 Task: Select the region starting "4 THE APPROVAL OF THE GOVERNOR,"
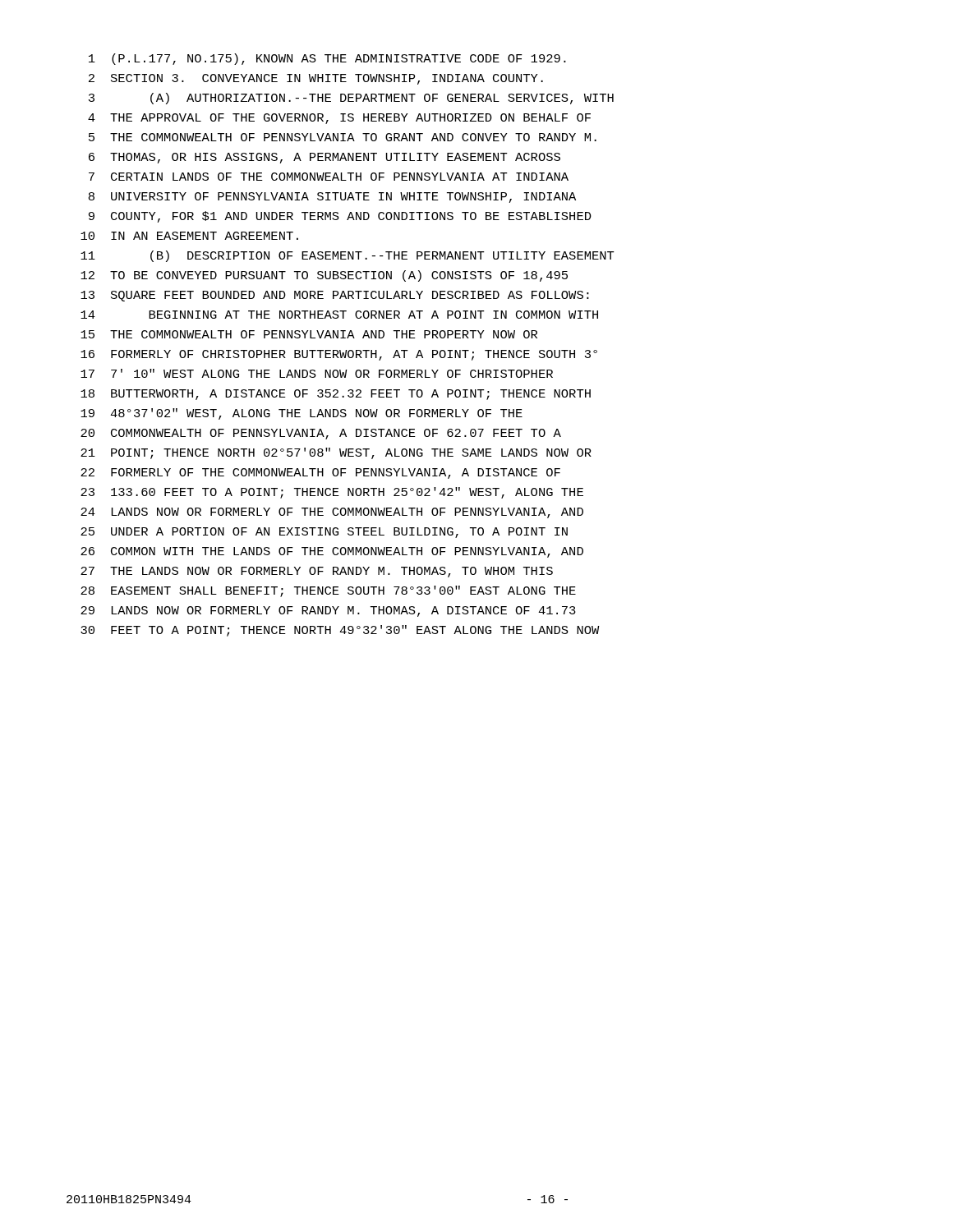tap(485, 118)
